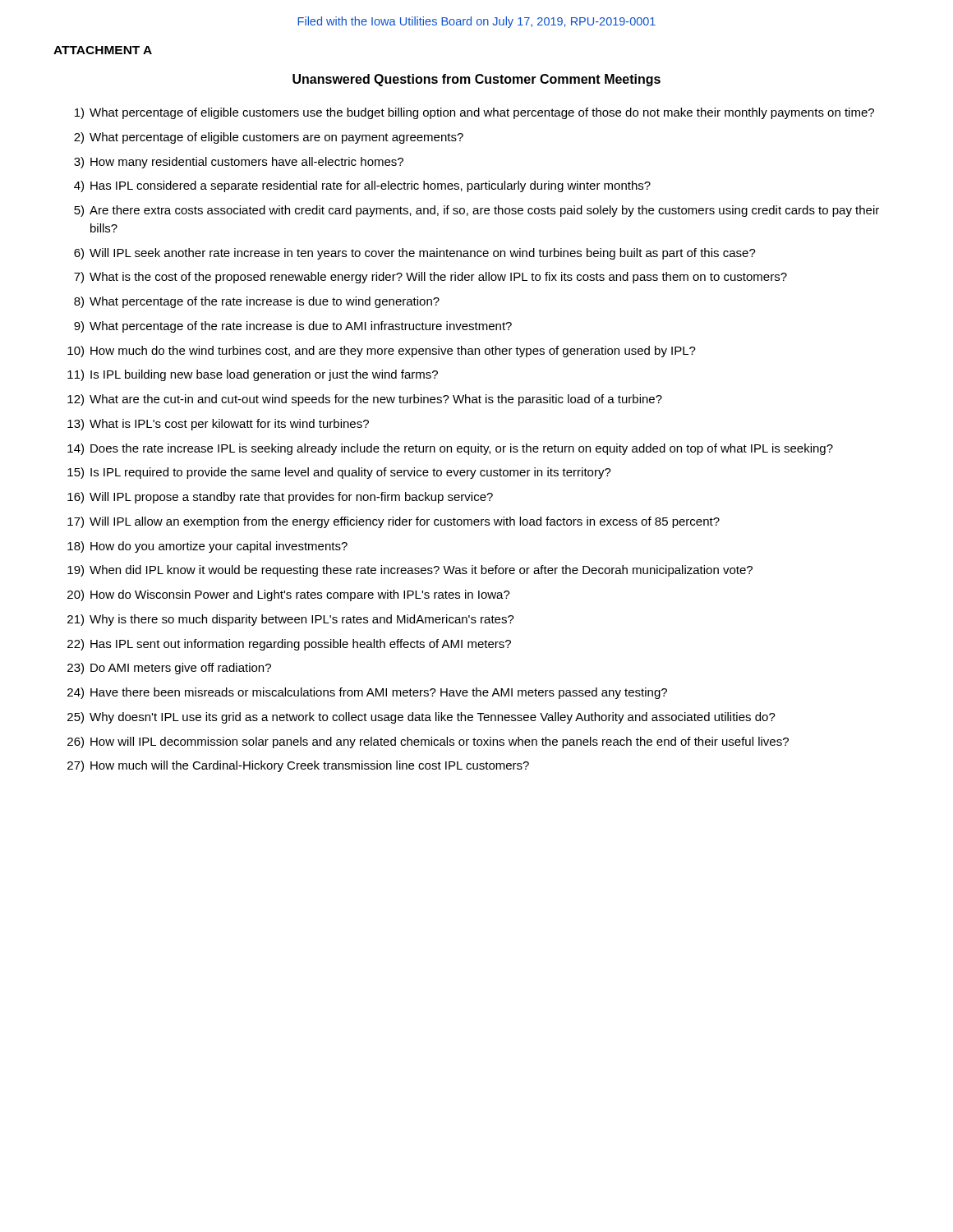This screenshot has width=953, height=1232.
Task: Point to the block beginning "7) What is the cost of the proposed"
Action: [476, 277]
